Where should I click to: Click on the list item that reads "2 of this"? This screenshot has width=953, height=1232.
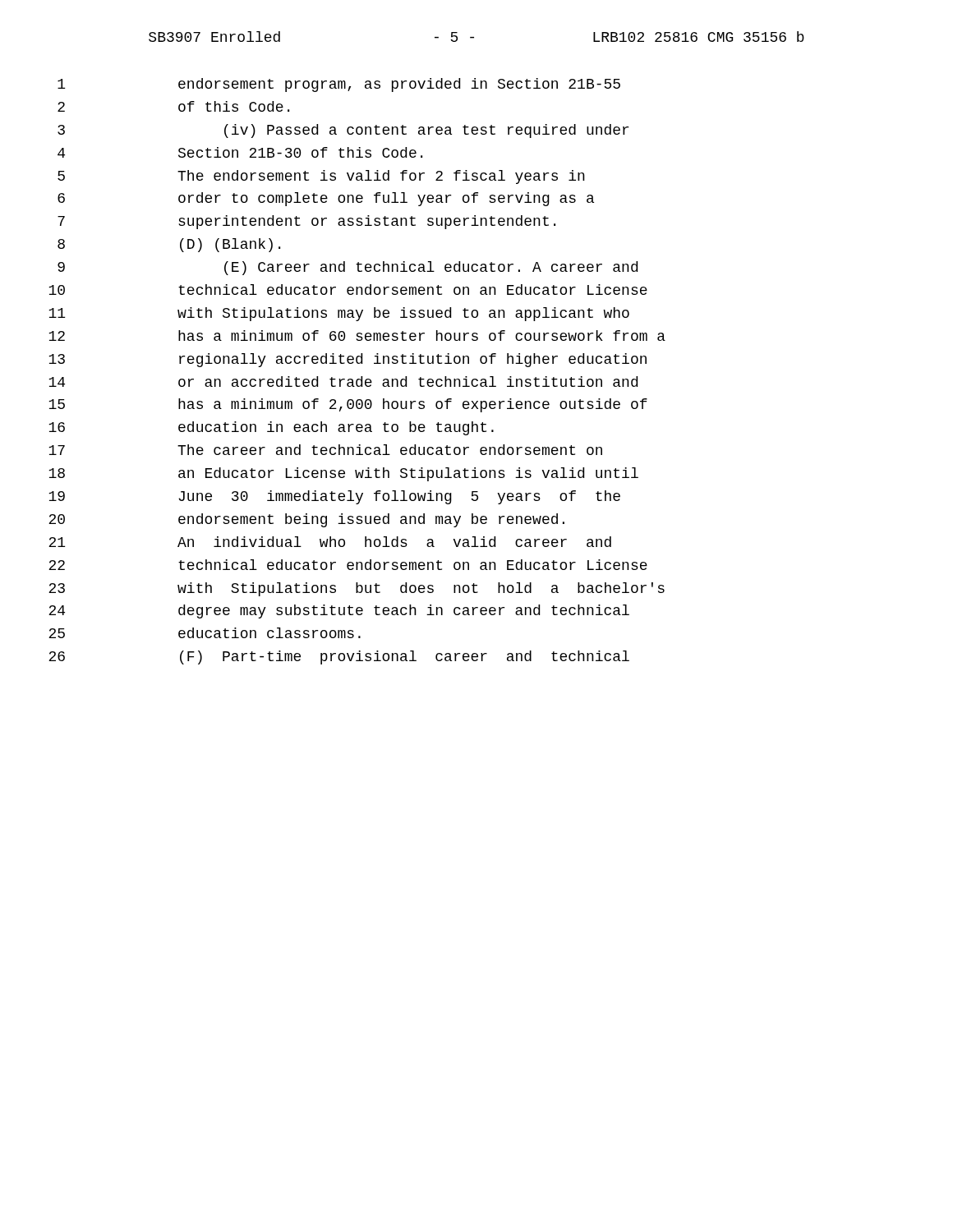pos(62,106)
